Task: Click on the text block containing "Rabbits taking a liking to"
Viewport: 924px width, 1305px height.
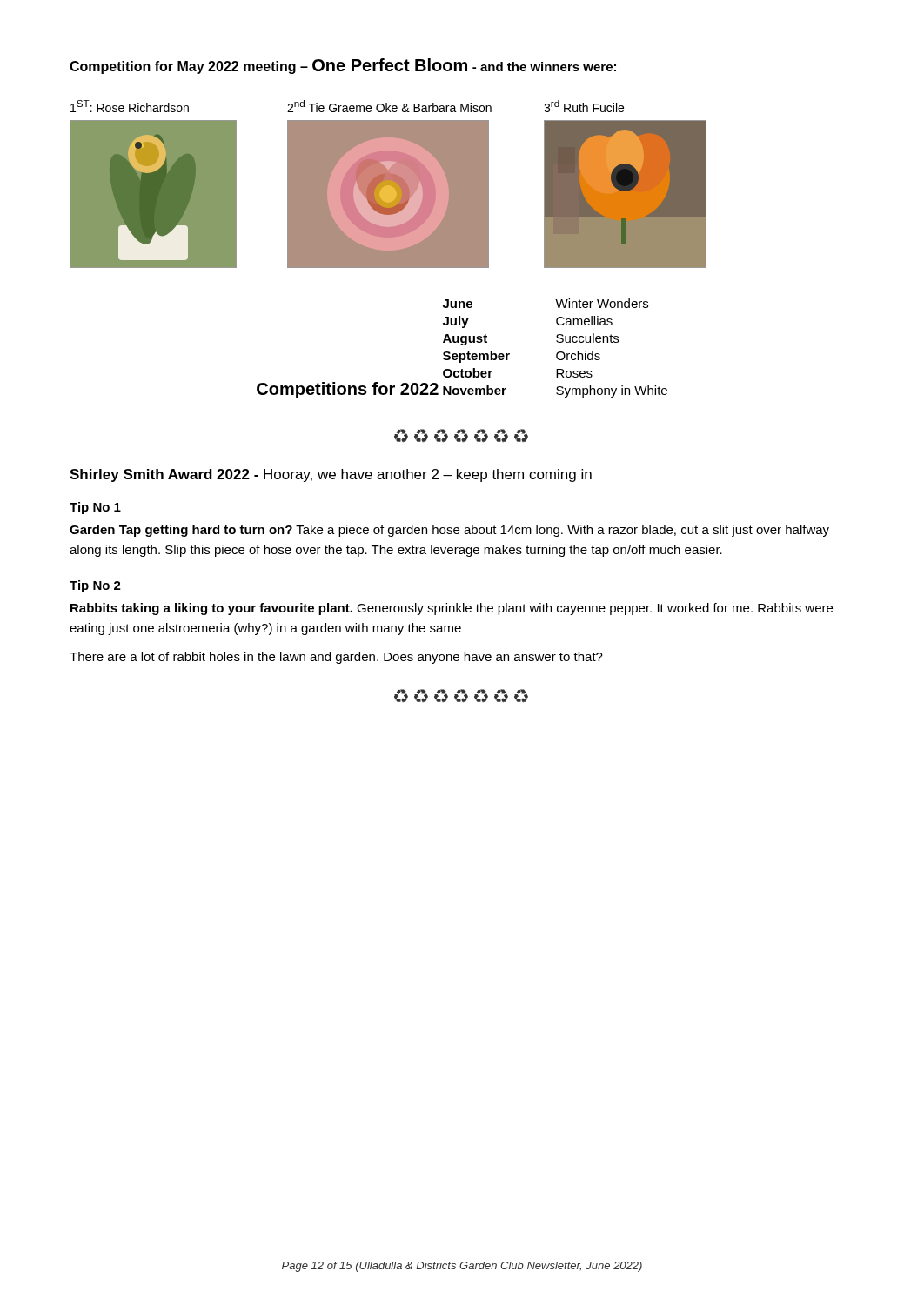Action: pyautogui.click(x=451, y=618)
